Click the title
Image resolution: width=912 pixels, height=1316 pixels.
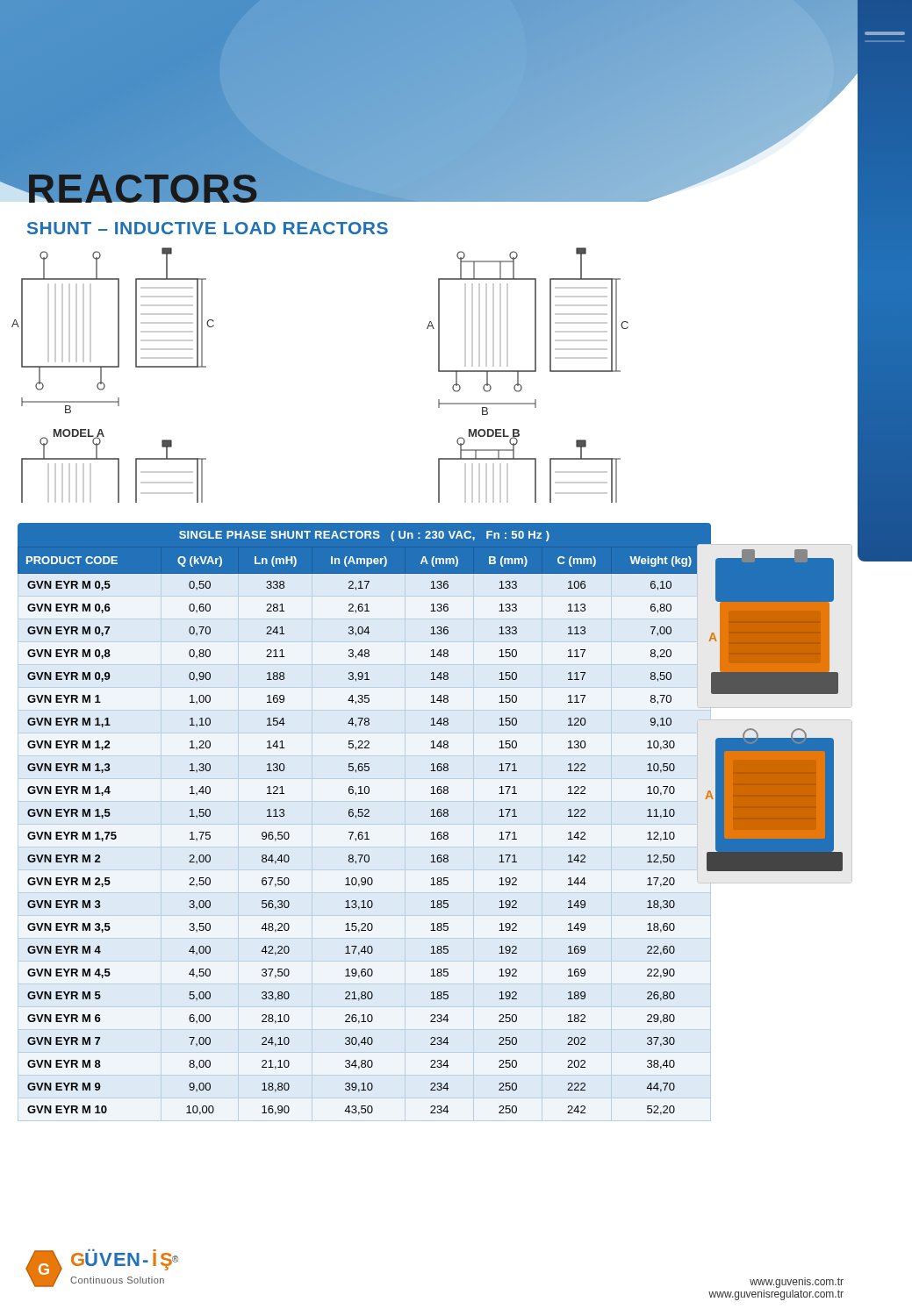click(x=143, y=189)
